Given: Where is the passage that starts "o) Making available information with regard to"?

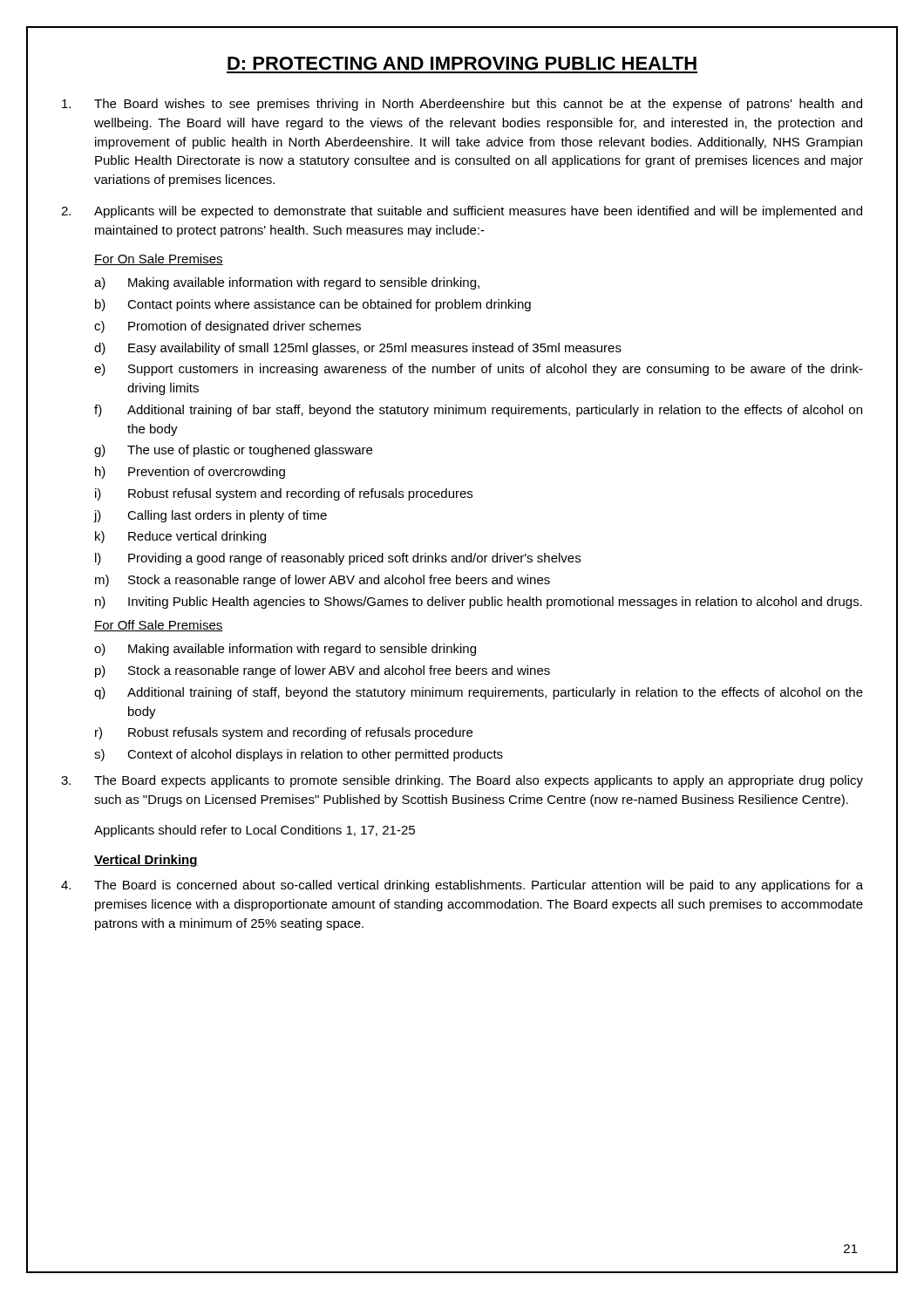Looking at the screenshot, I should point(479,649).
